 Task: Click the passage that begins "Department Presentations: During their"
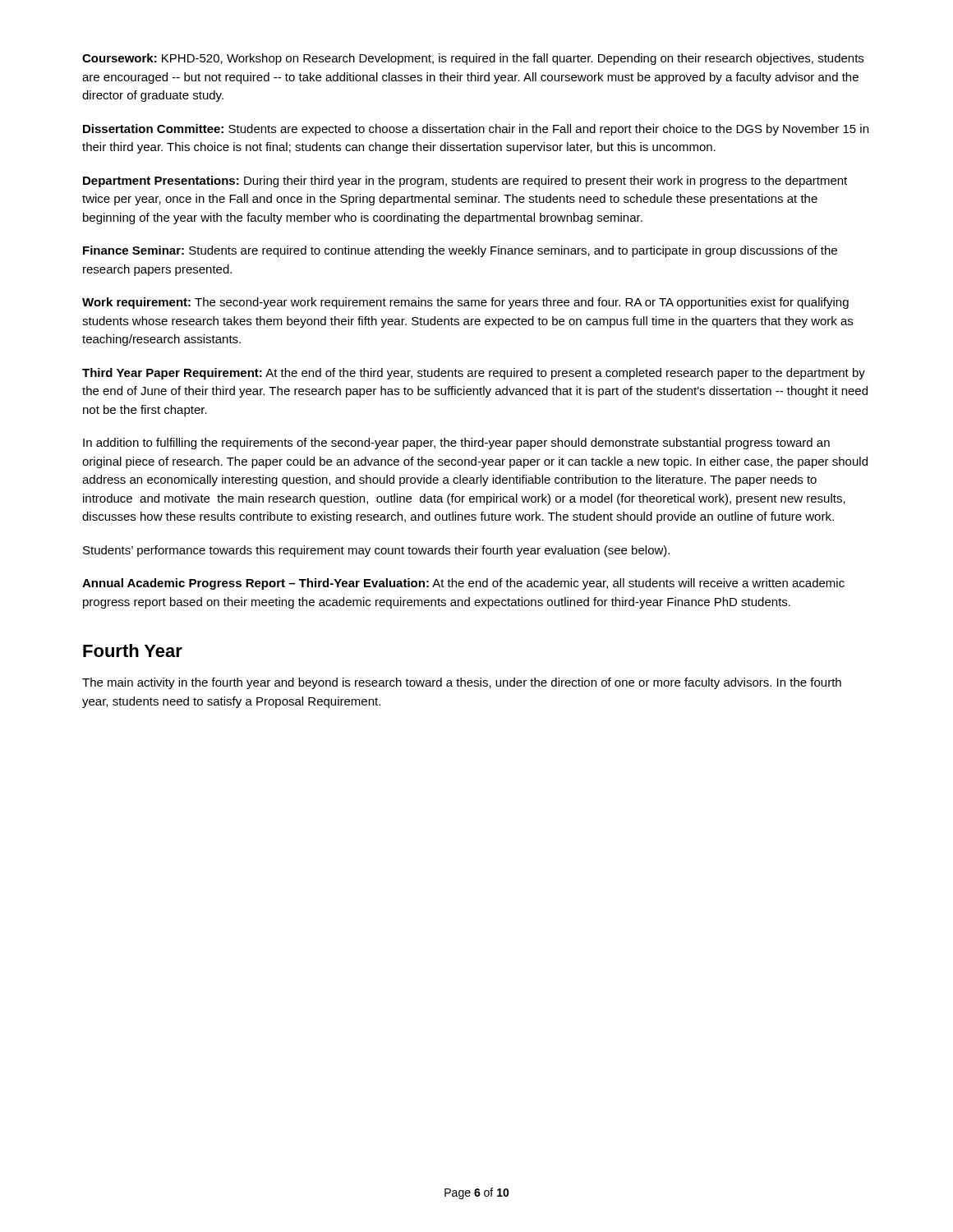coord(465,198)
